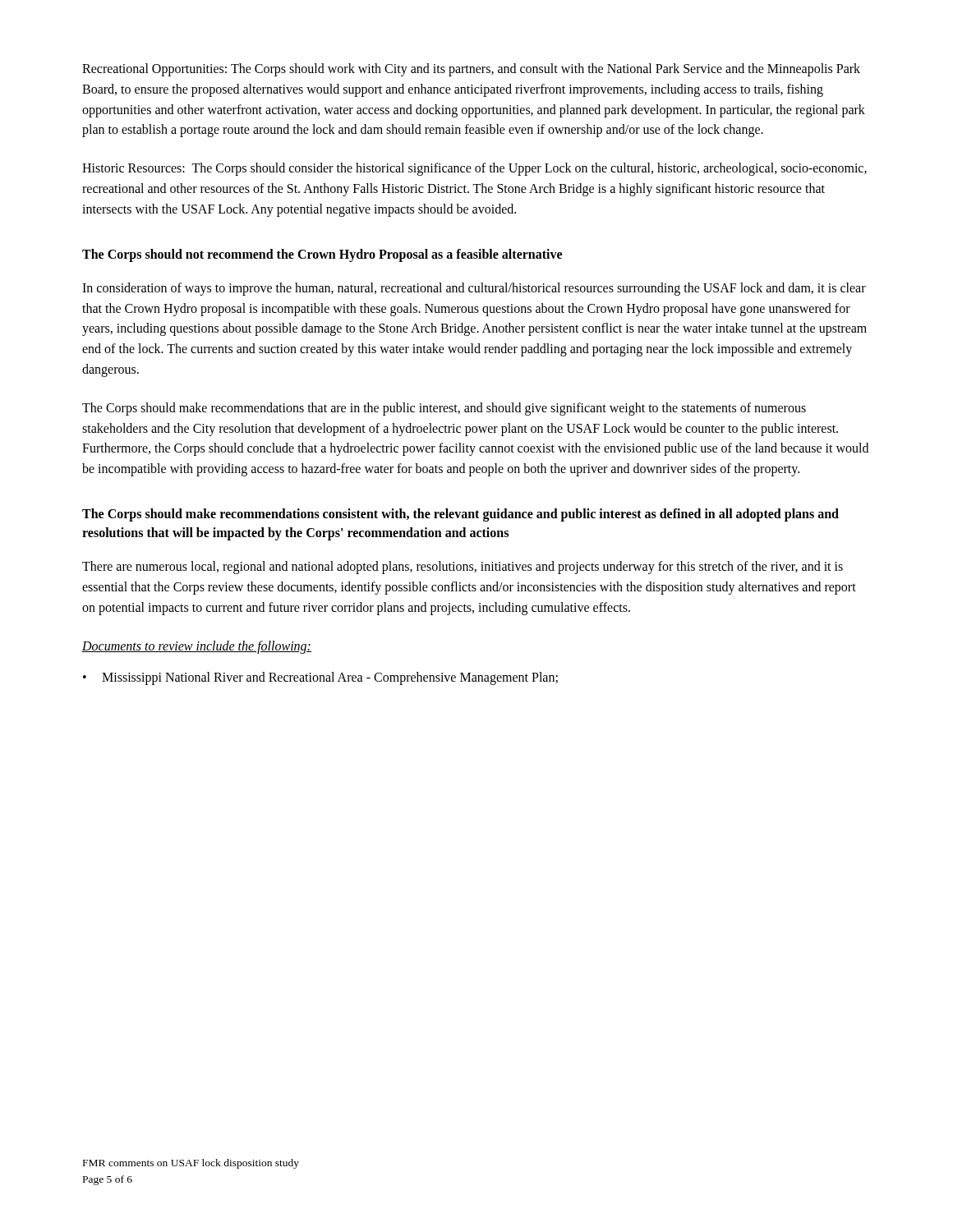
Task: Locate the section header with the text "The Corps should make recommendations consistent with, the"
Action: click(460, 523)
